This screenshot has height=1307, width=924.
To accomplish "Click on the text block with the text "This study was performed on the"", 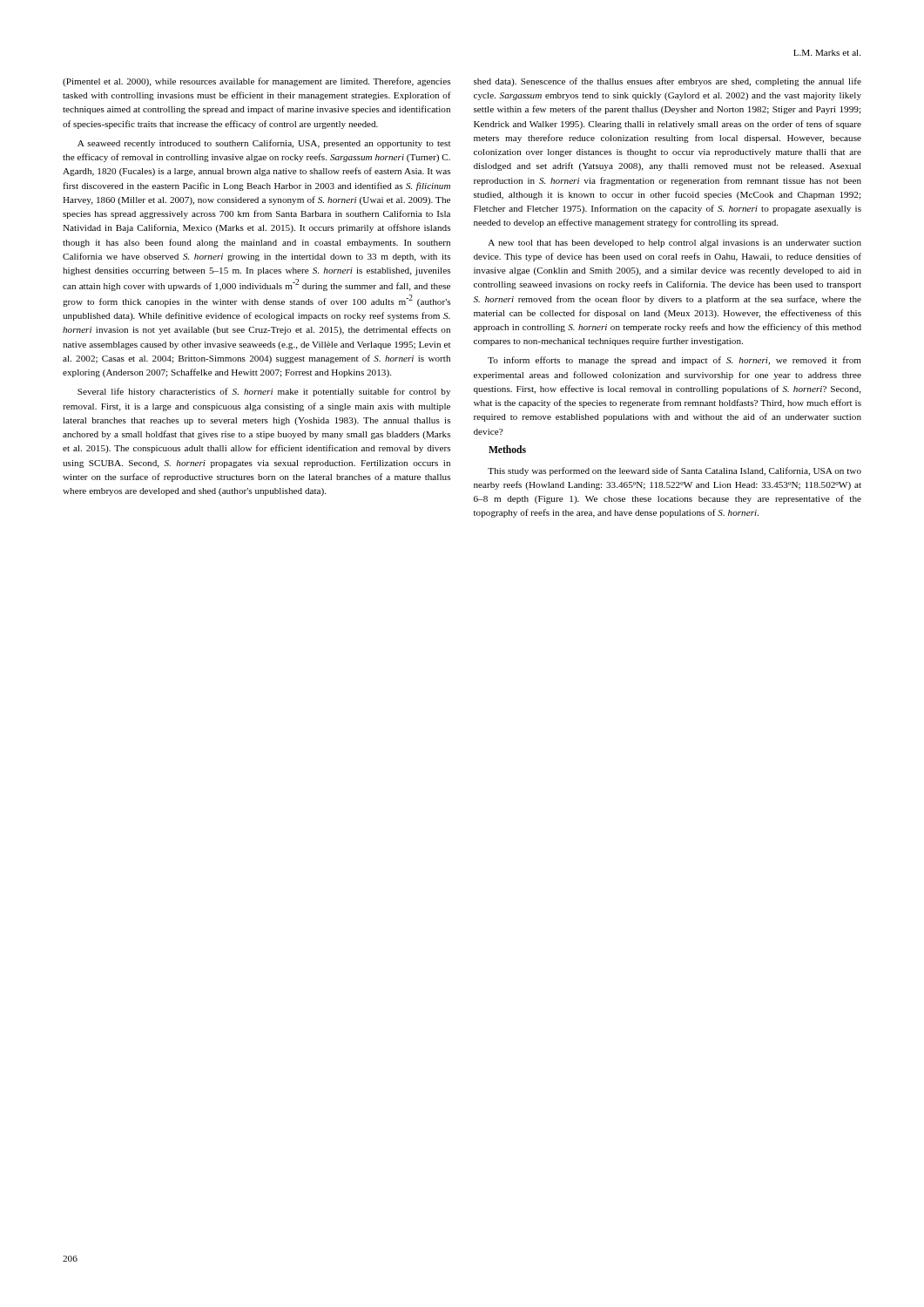I will [x=667, y=491].
